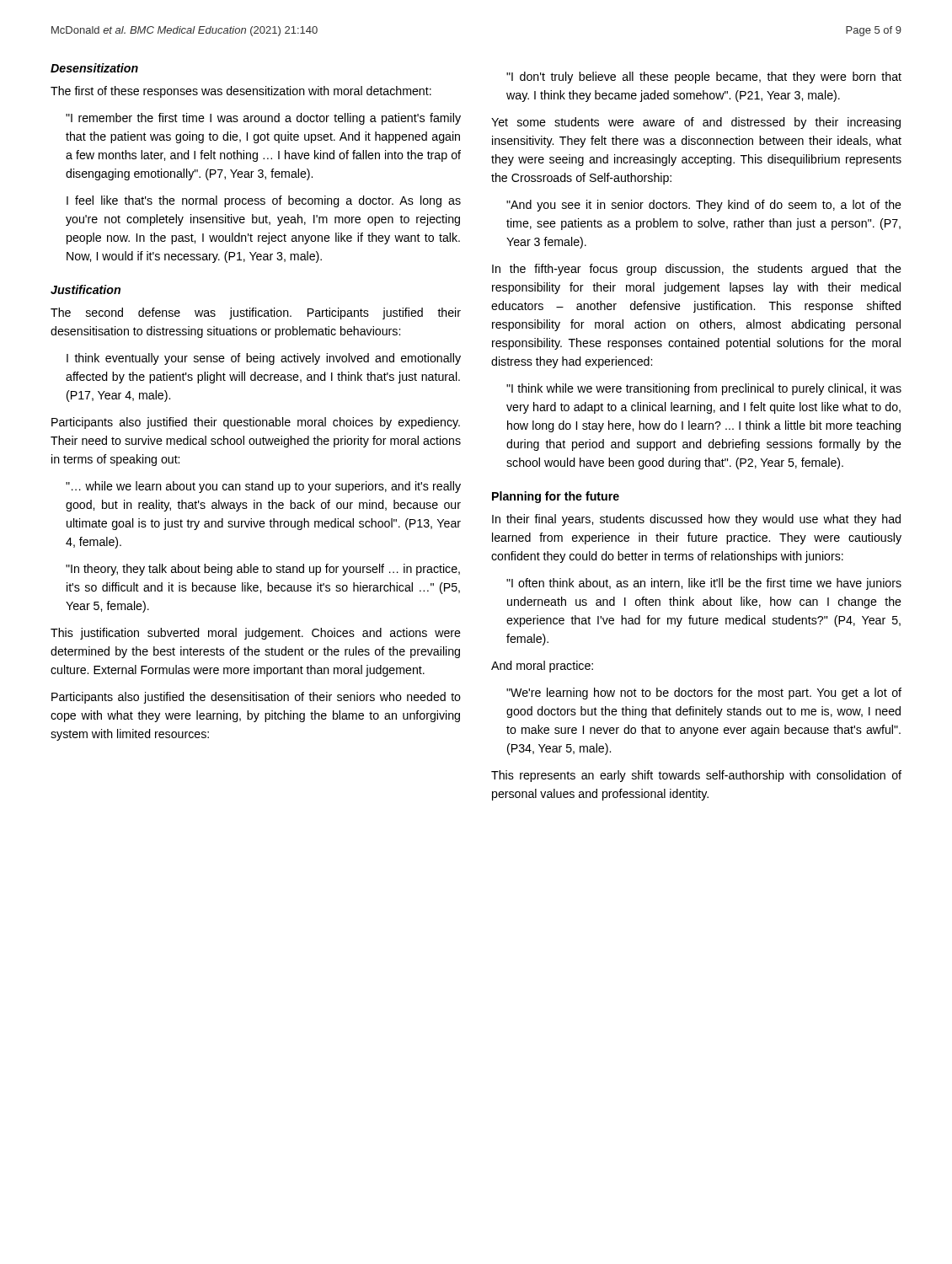Screen dimensions: 1264x952
Task: Click the passage that begins "In their final years, students discussed how they"
Action: click(696, 538)
